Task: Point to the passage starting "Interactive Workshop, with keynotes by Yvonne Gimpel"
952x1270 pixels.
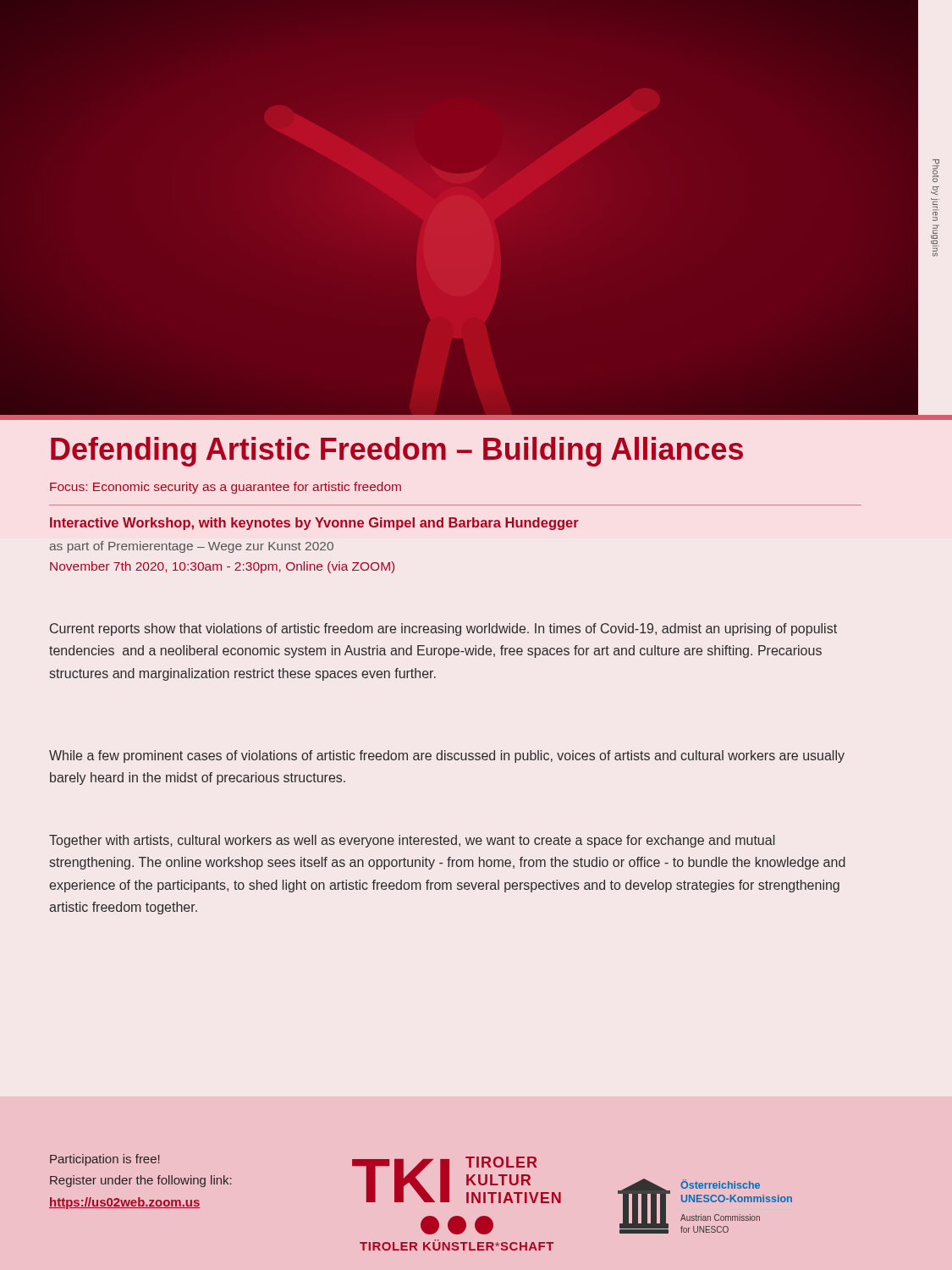Action: click(x=314, y=522)
